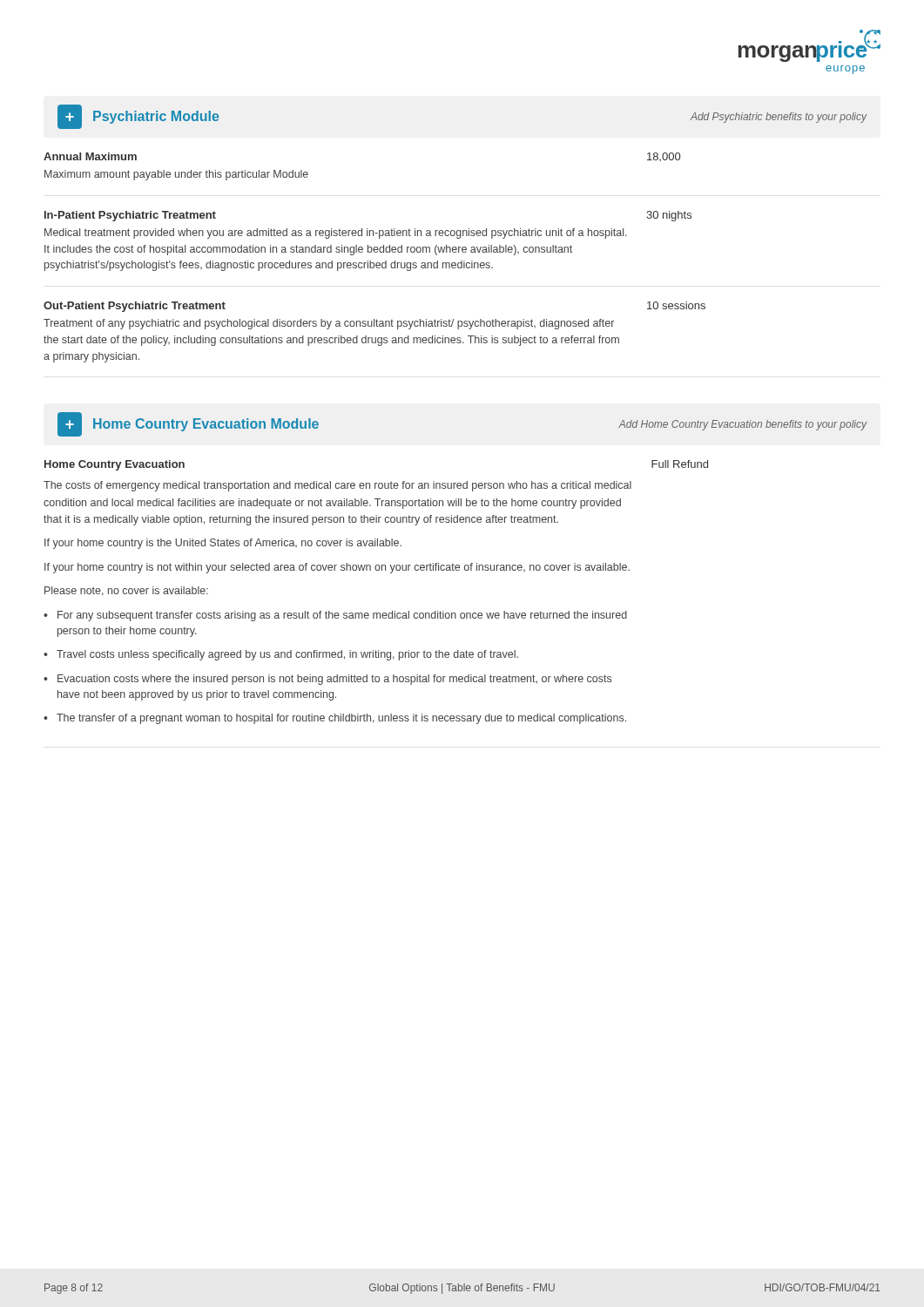Click on the list item containing "Travel costs unless specifically agreed by us and"
The width and height of the screenshot is (924, 1307).
[288, 654]
